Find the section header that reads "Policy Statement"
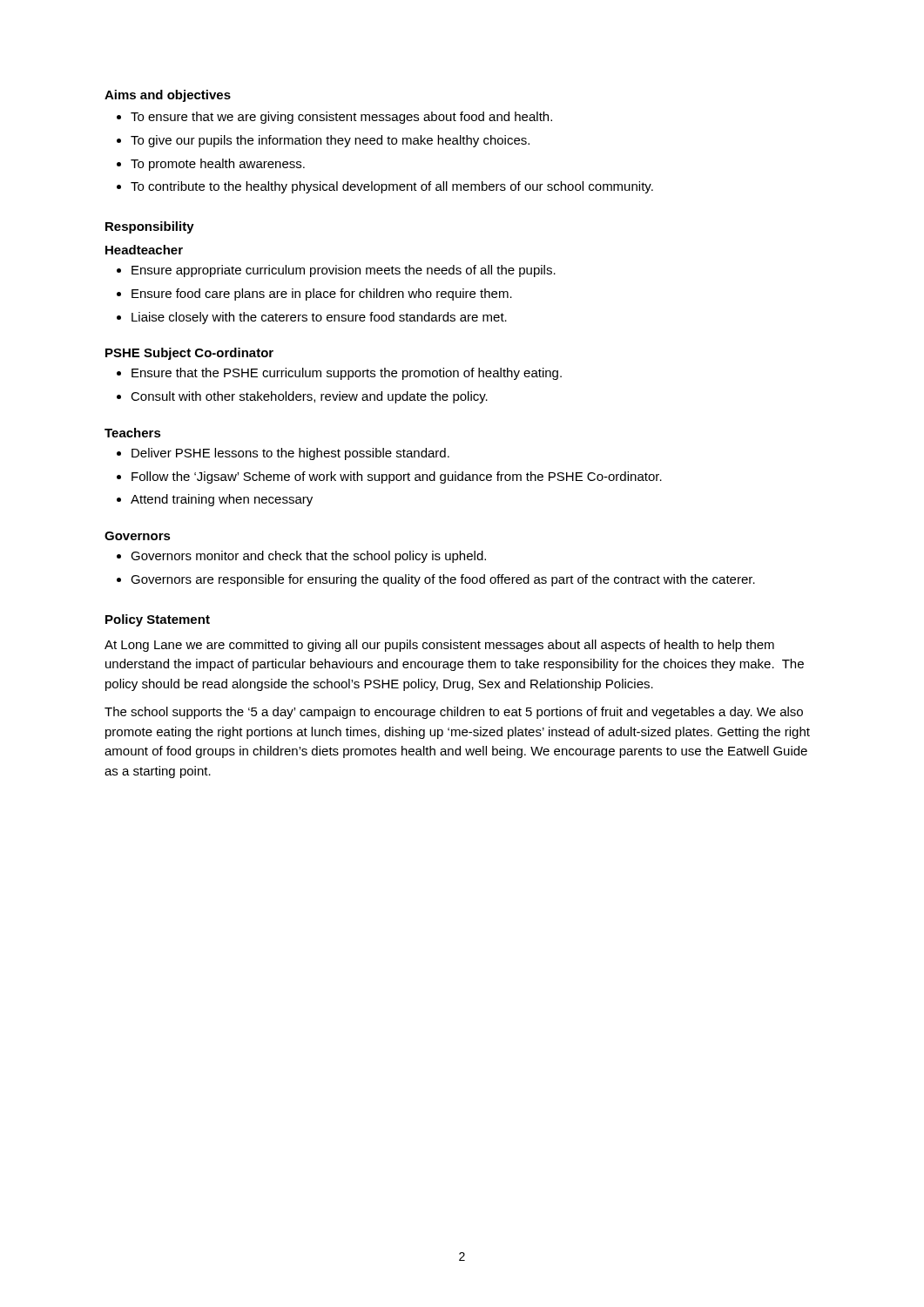The width and height of the screenshot is (924, 1307). (x=157, y=619)
